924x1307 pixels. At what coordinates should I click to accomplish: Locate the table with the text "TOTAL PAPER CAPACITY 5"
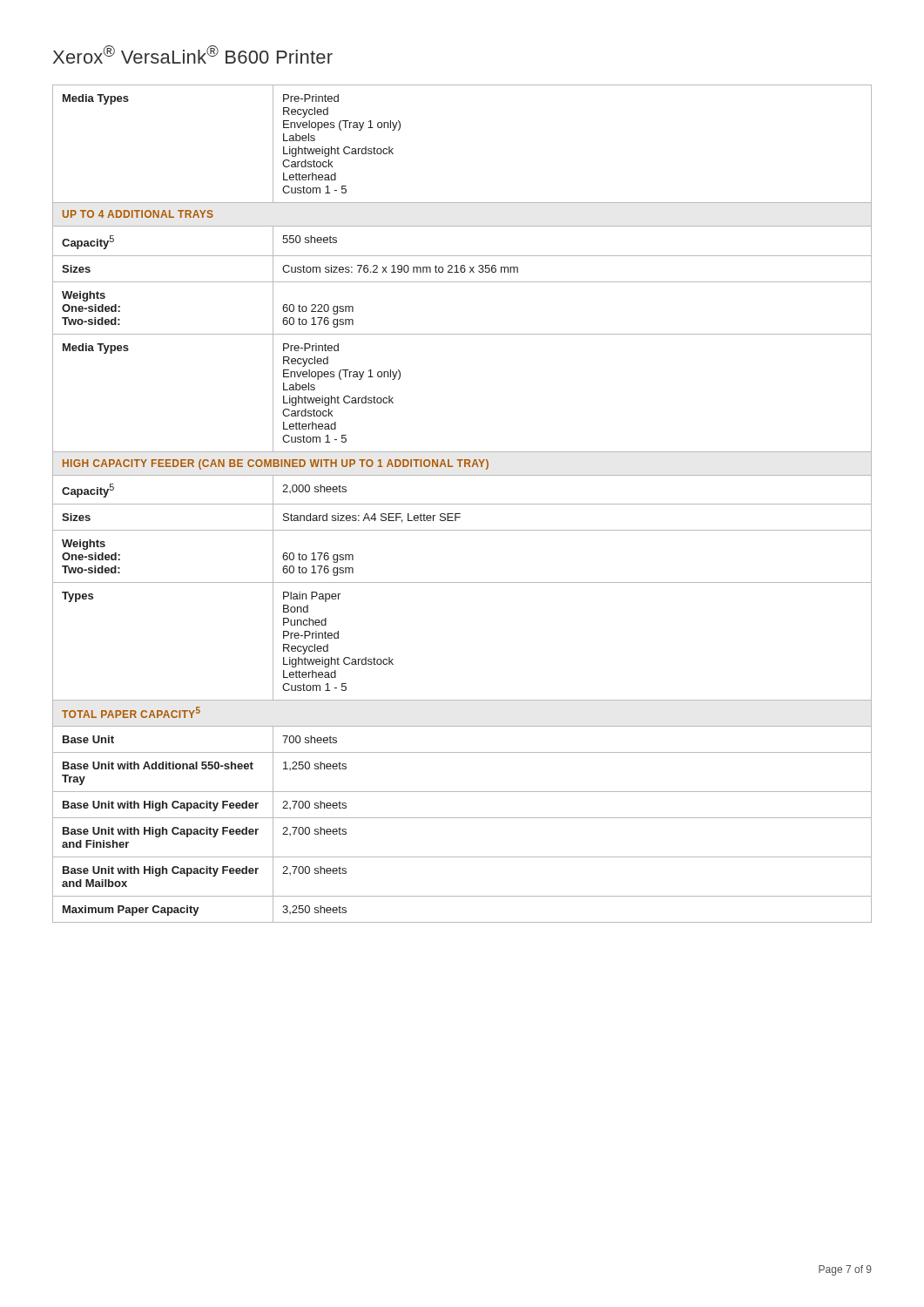click(462, 504)
